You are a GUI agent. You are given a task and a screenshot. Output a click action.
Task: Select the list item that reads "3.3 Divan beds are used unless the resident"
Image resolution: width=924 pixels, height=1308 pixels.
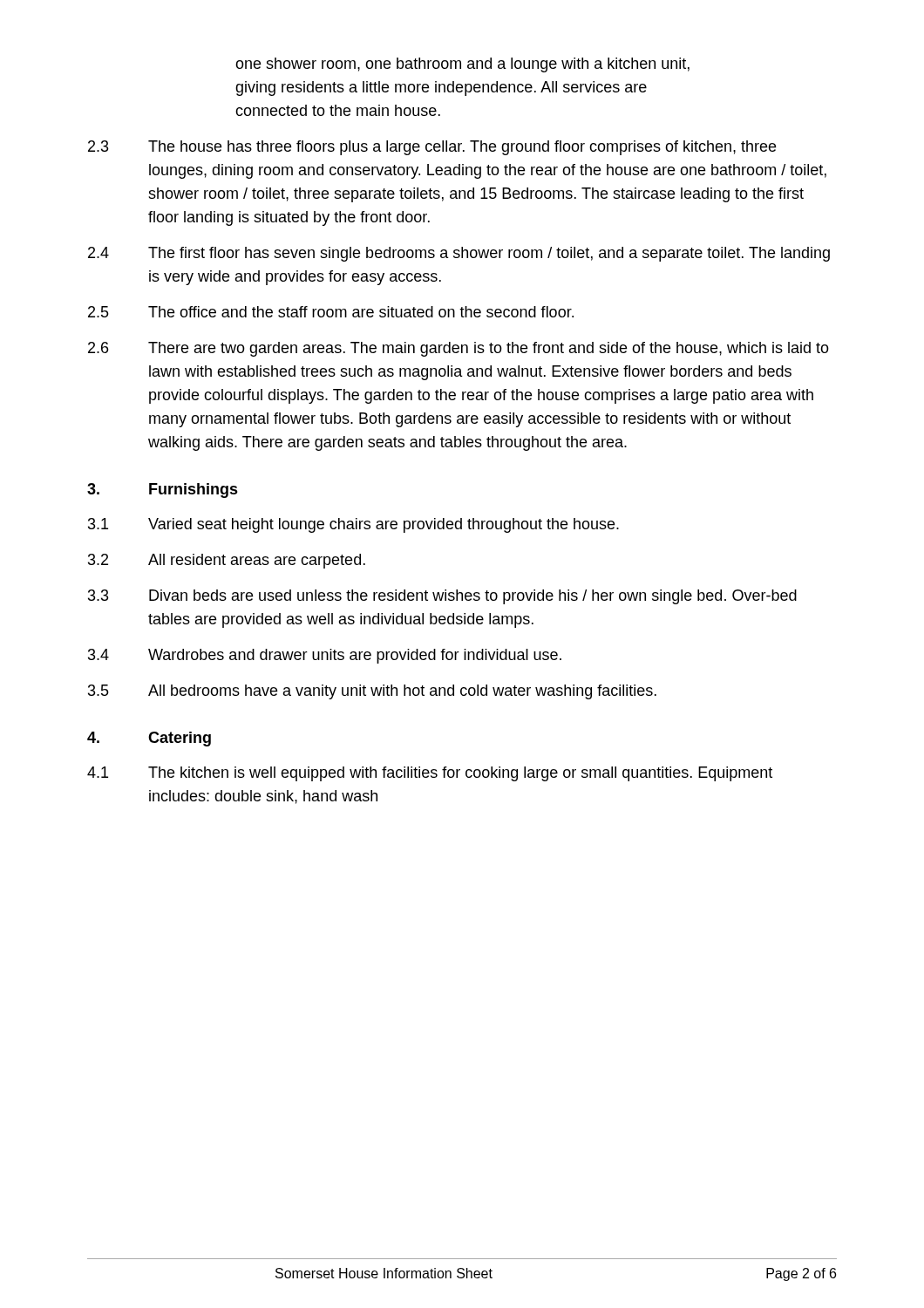[x=462, y=608]
